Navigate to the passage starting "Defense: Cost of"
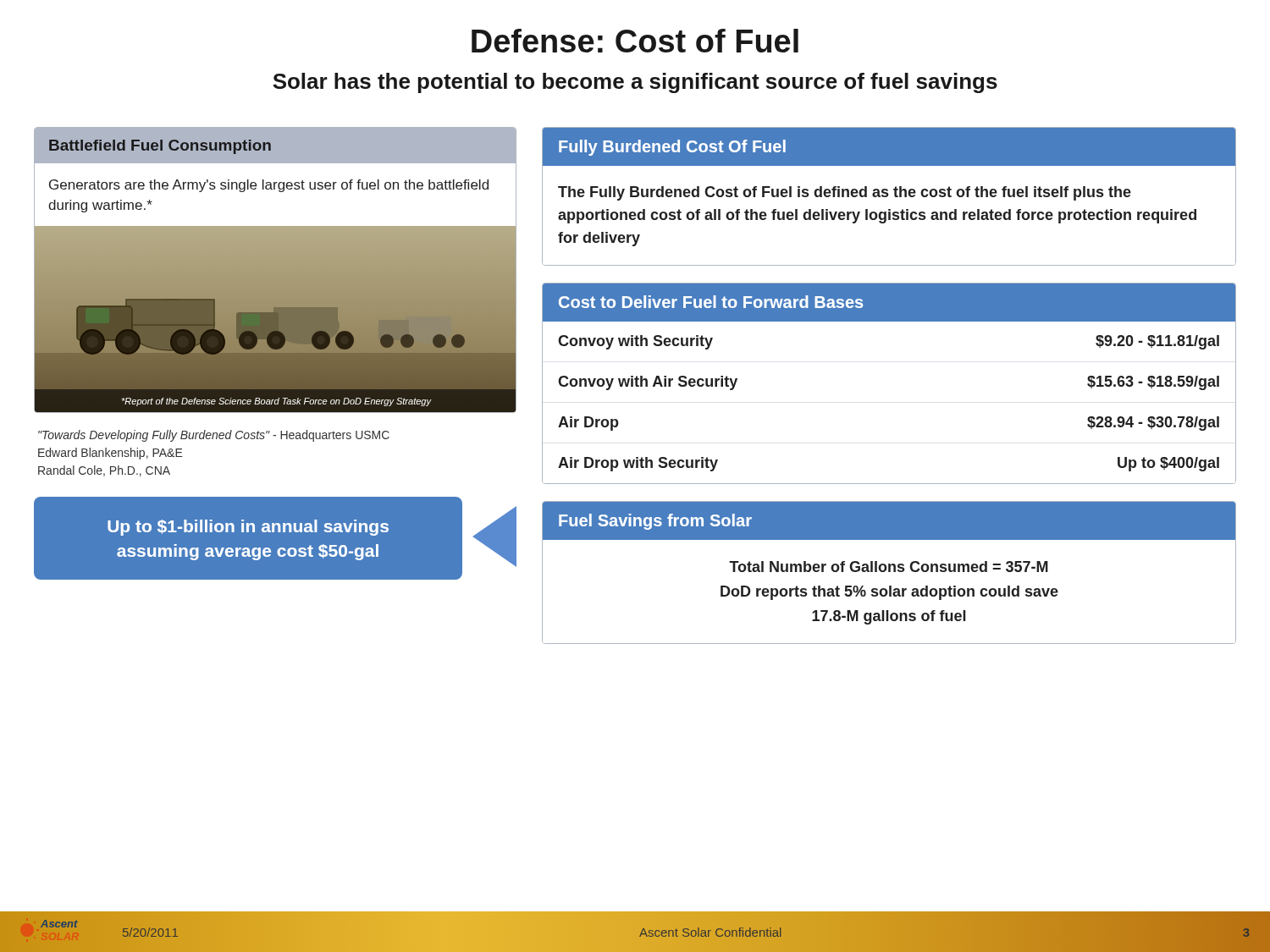This screenshot has width=1270, height=952. pyautogui.click(x=635, y=42)
